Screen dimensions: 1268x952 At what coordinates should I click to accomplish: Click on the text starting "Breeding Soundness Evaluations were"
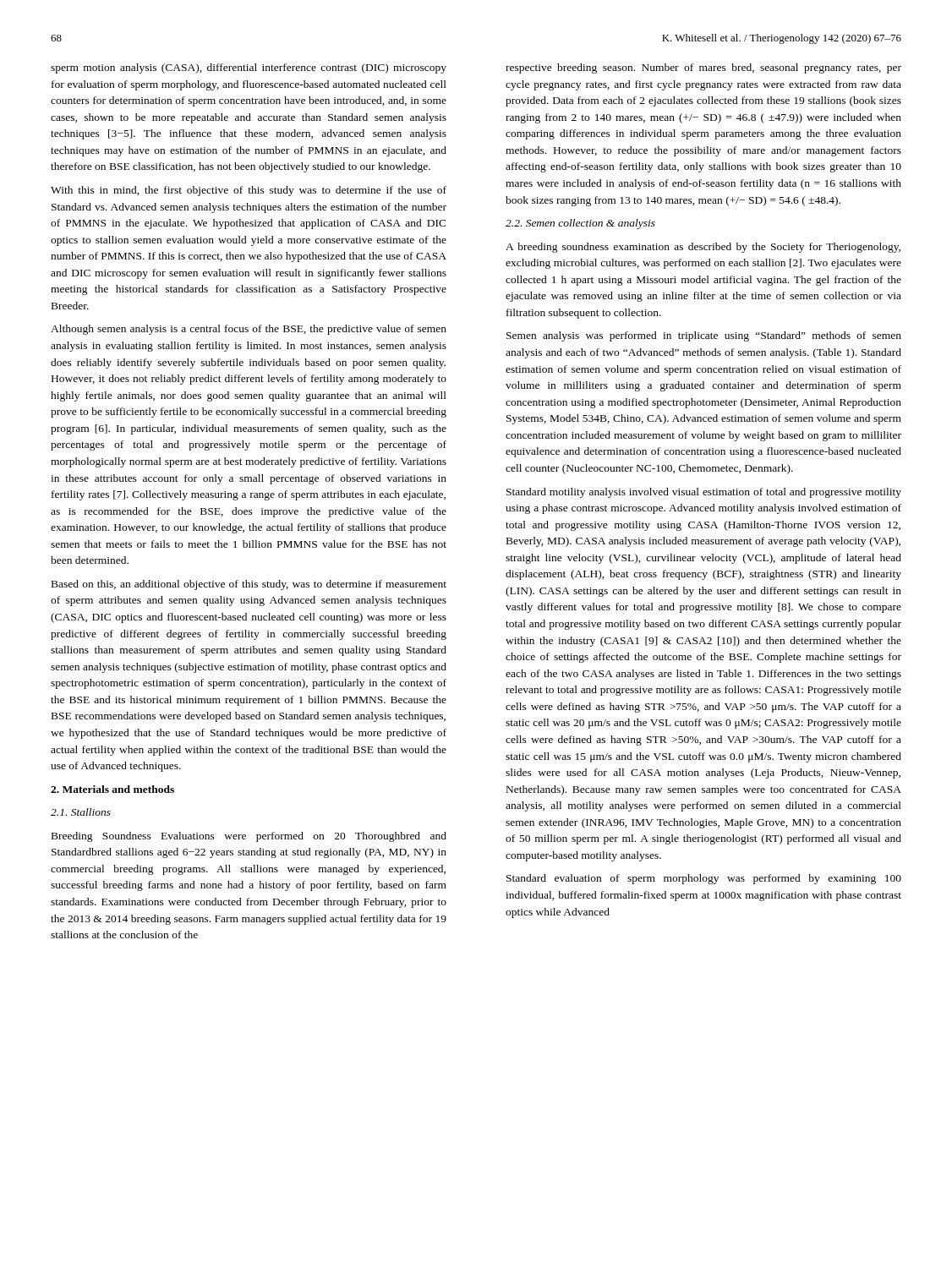point(249,885)
